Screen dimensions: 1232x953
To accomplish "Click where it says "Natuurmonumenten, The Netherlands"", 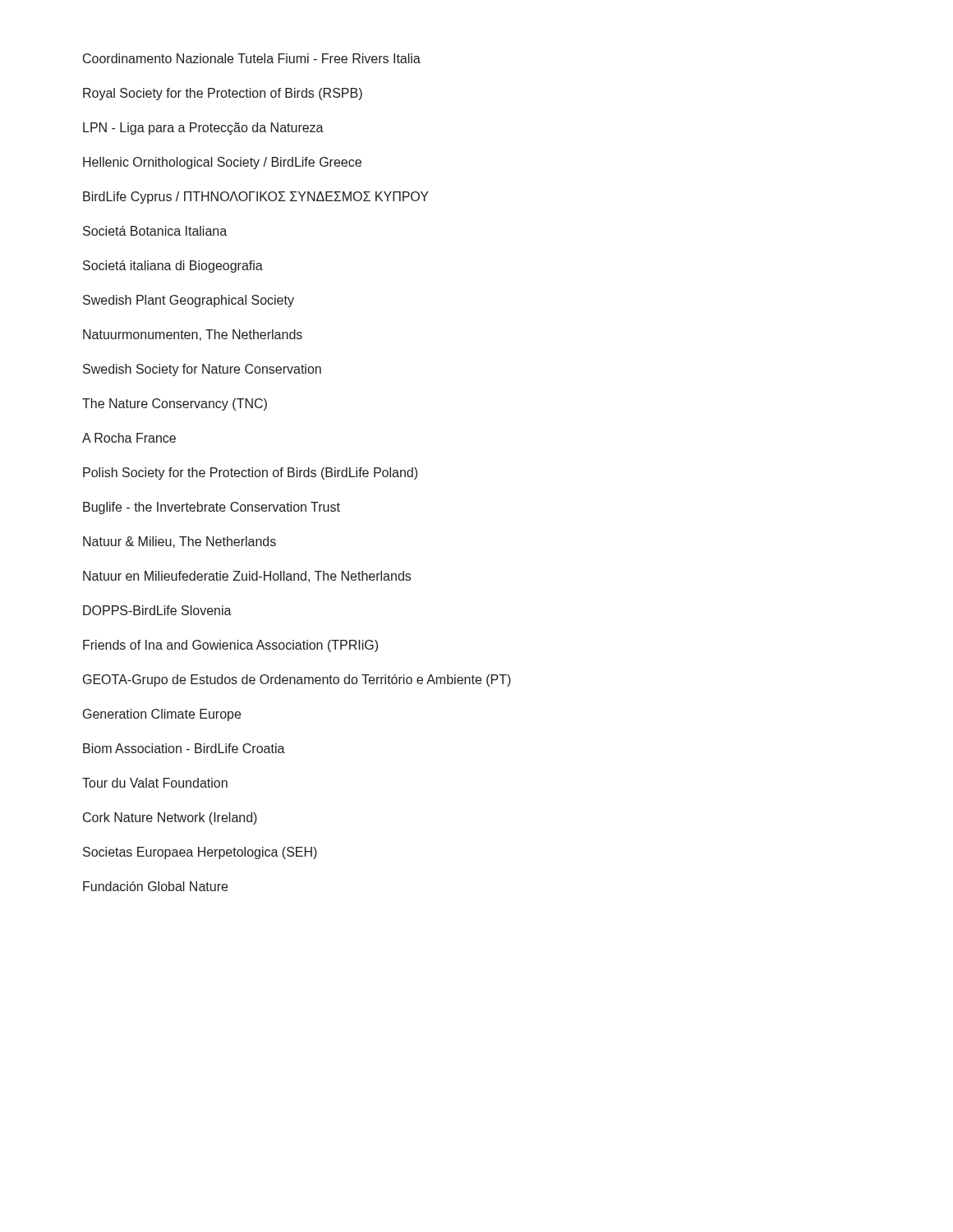I will point(192,335).
